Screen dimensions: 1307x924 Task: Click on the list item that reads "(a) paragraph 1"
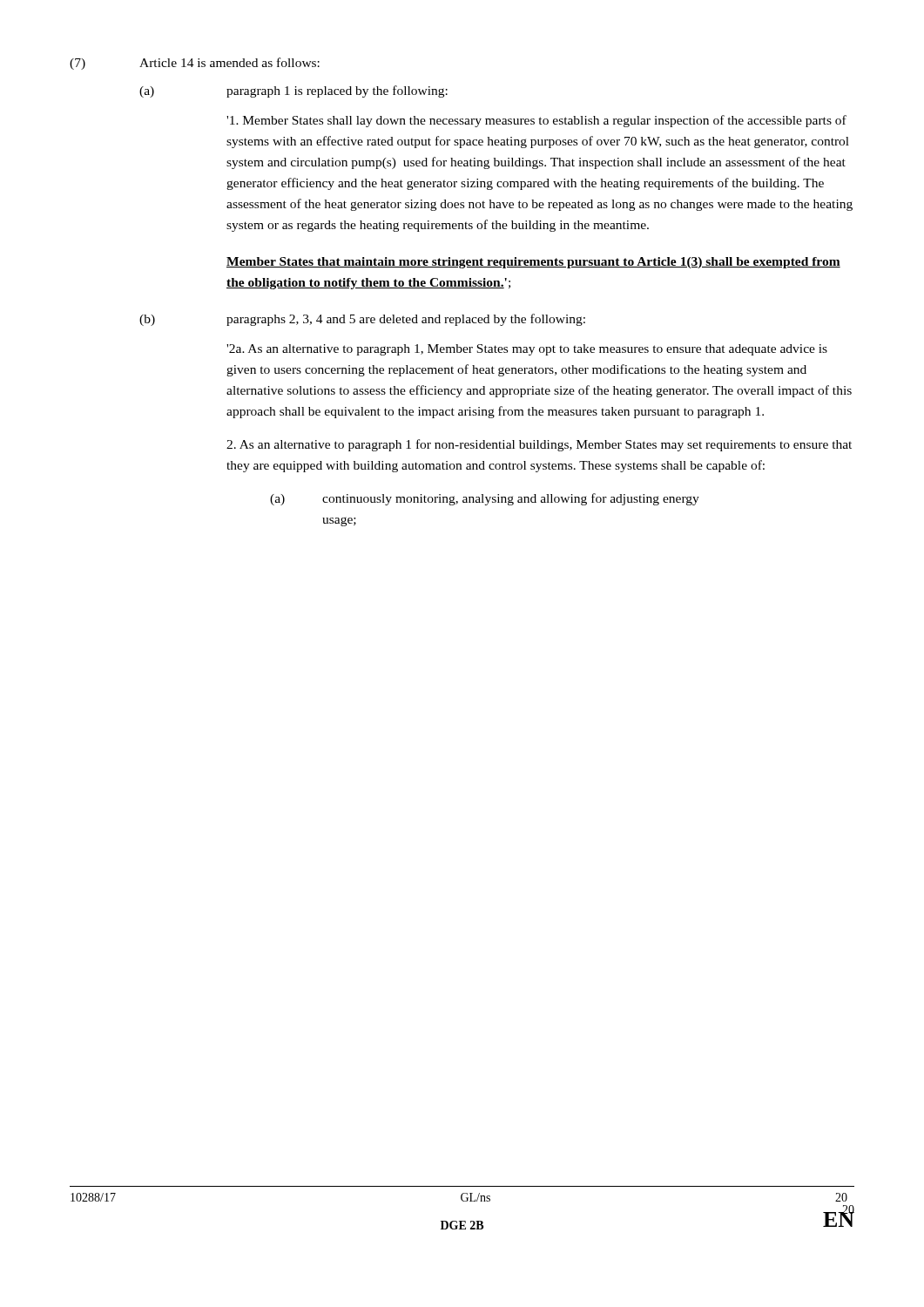click(293, 91)
